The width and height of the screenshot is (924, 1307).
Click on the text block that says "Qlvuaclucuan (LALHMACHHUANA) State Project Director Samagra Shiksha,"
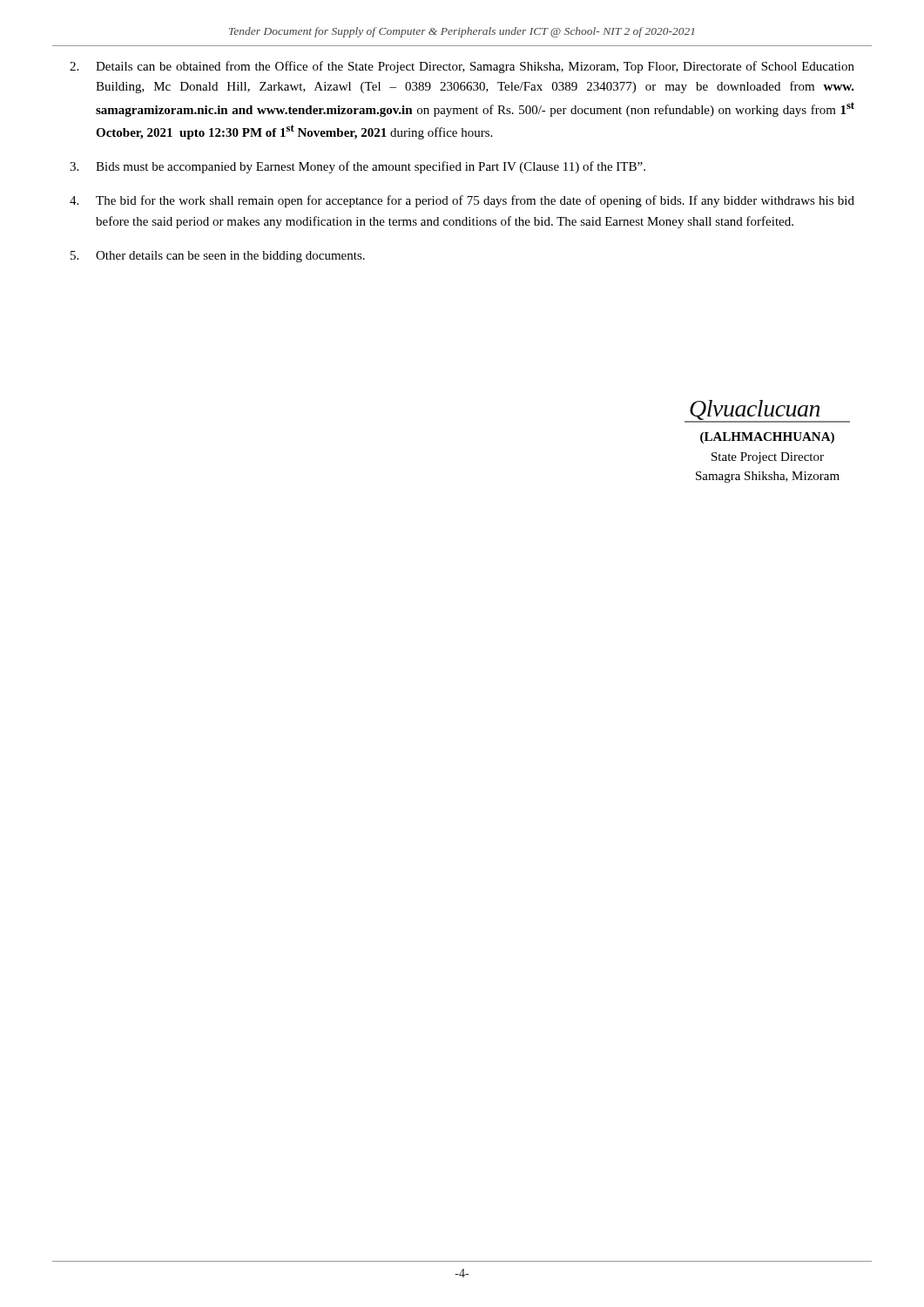tap(767, 435)
